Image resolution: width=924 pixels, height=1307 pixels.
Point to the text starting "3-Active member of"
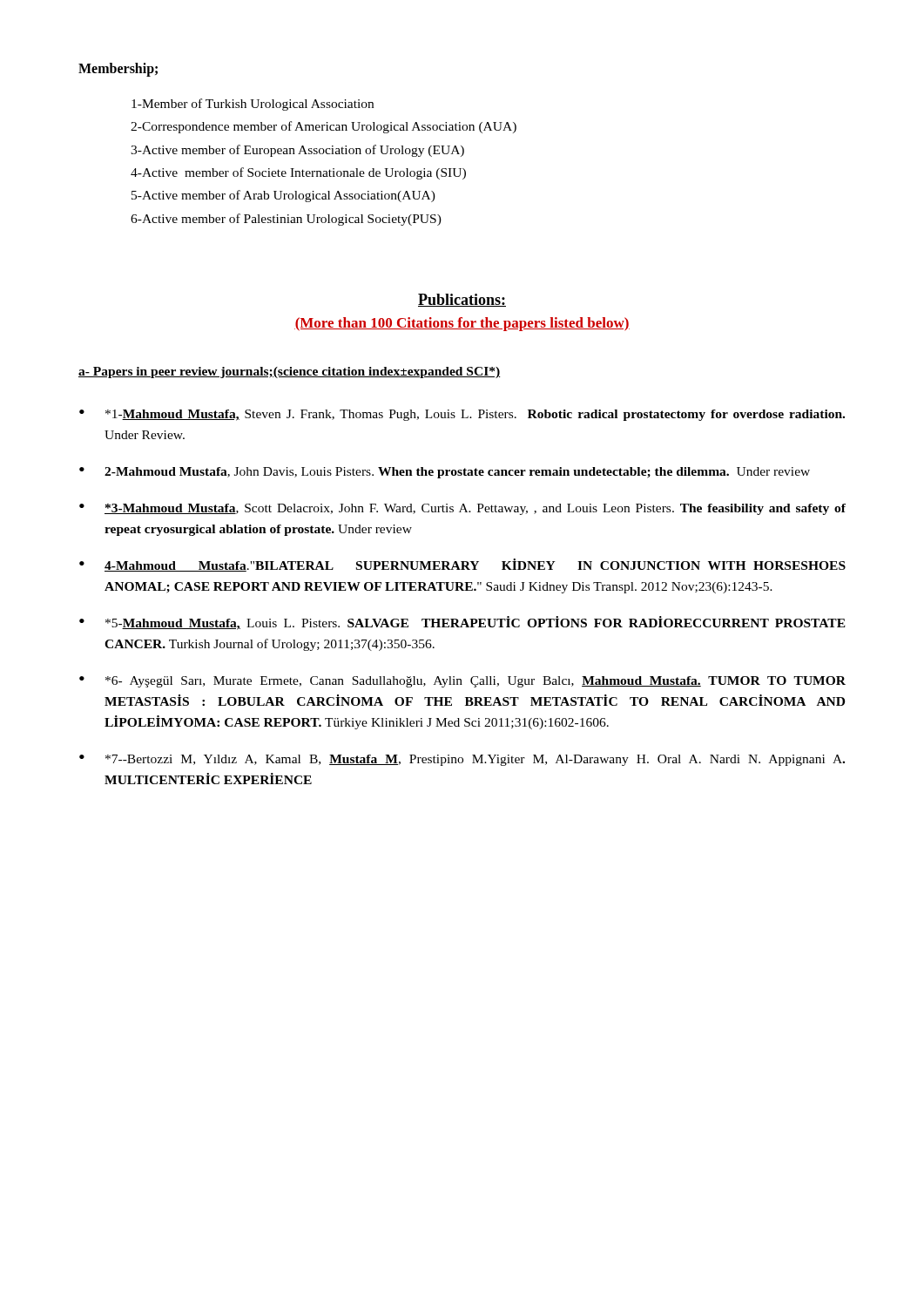pyautogui.click(x=298, y=149)
